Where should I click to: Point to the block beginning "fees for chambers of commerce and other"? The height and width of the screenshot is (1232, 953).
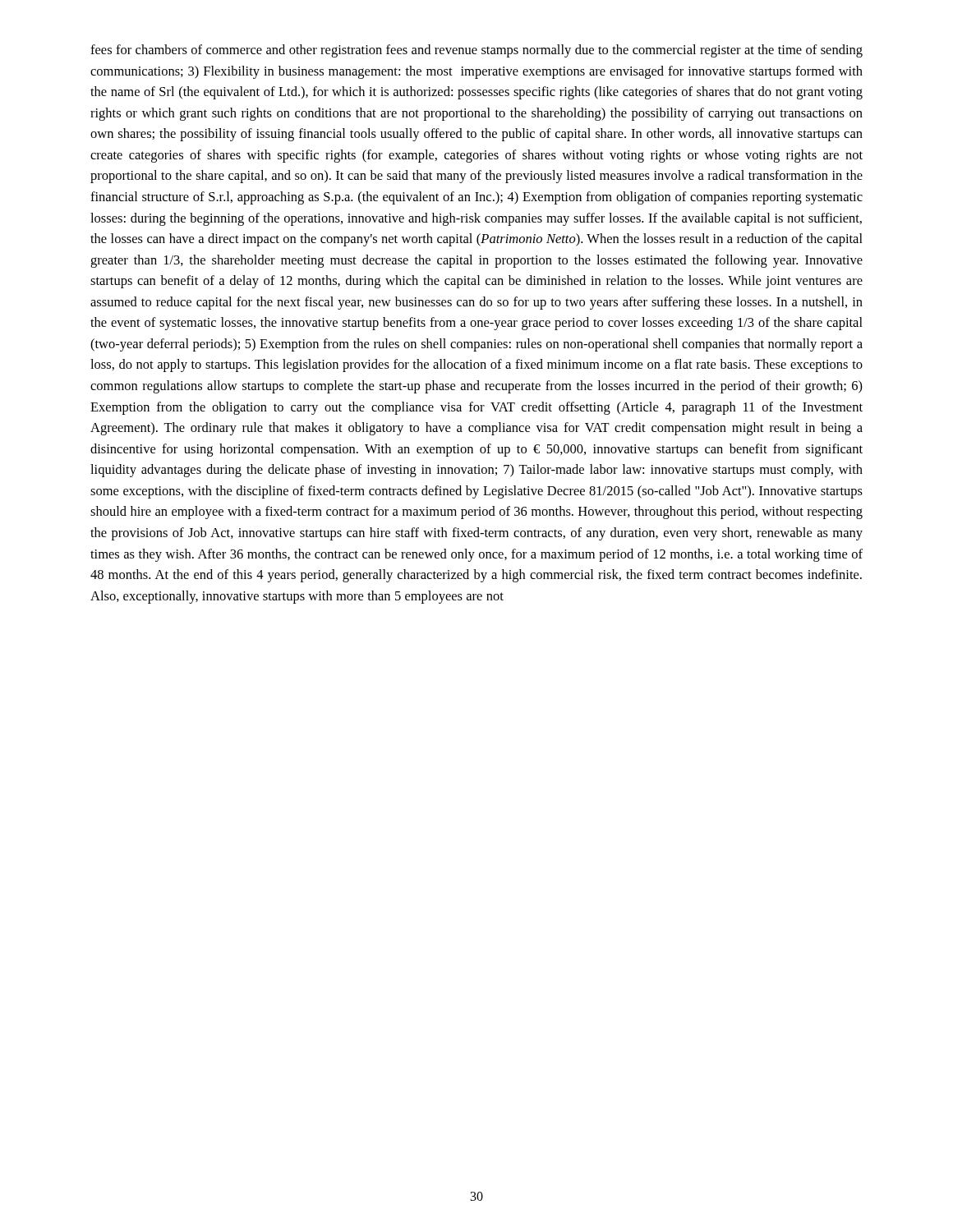tap(476, 323)
